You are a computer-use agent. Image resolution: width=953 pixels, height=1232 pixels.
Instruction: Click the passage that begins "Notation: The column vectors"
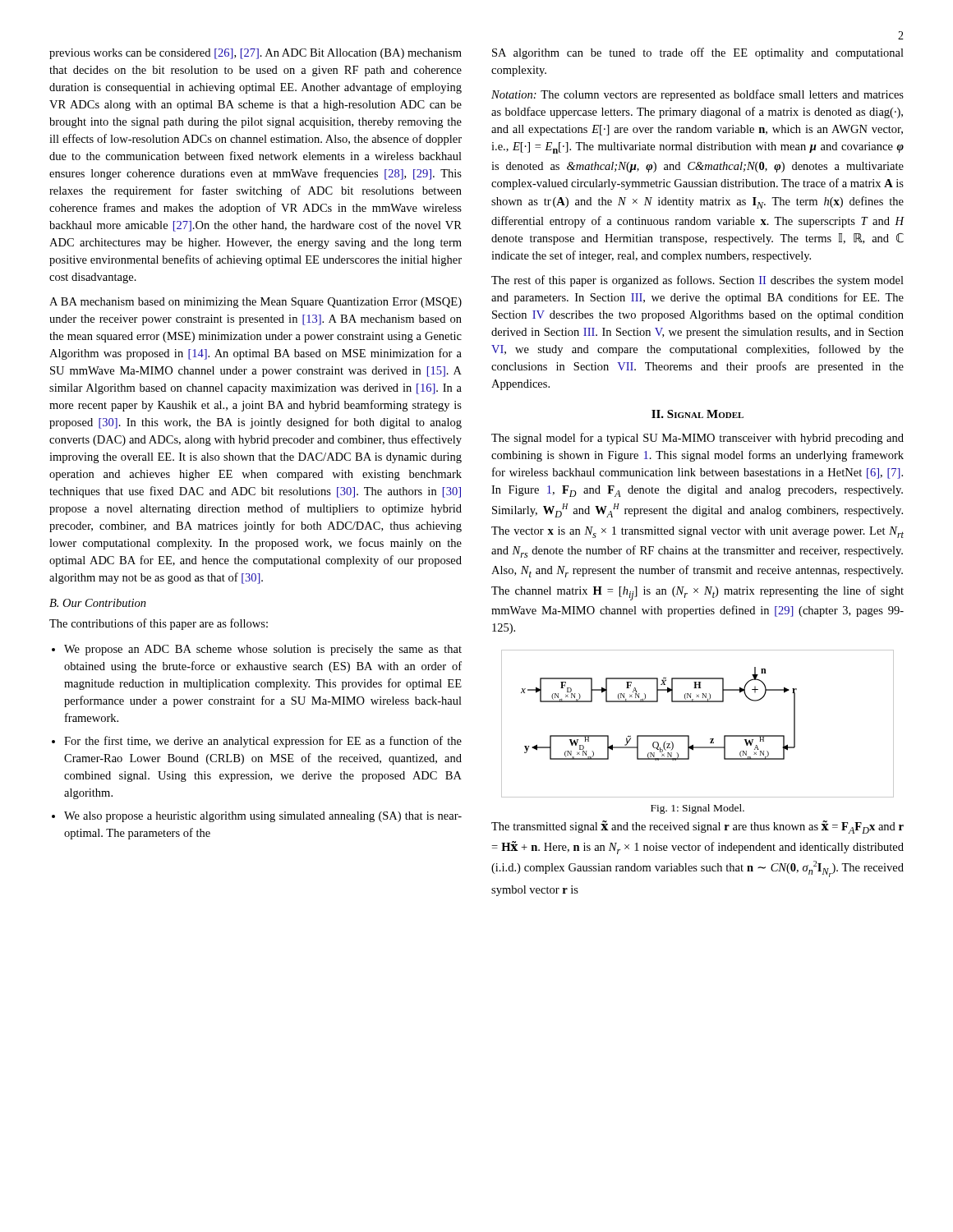[698, 175]
